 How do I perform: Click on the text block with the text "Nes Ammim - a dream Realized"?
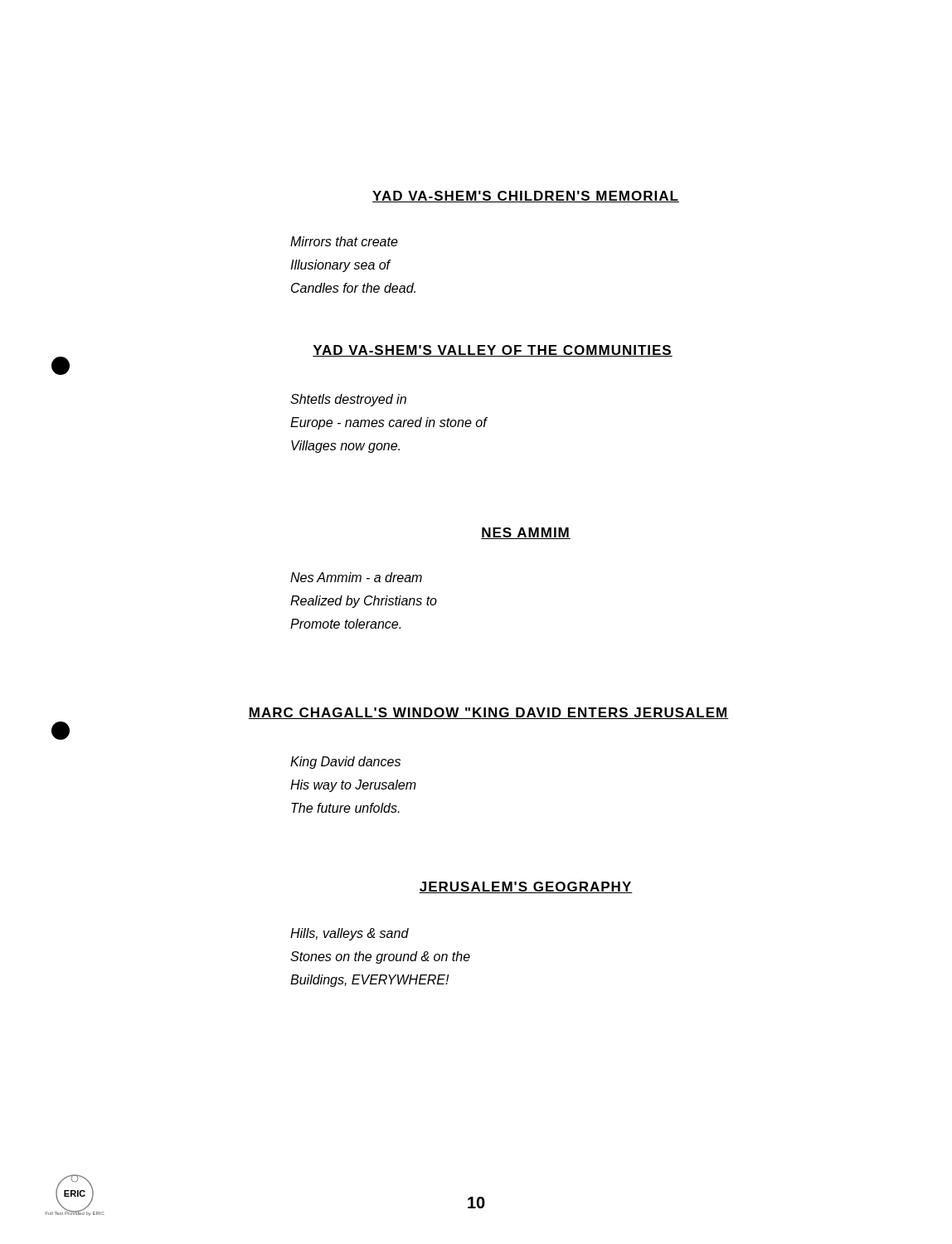click(x=364, y=601)
